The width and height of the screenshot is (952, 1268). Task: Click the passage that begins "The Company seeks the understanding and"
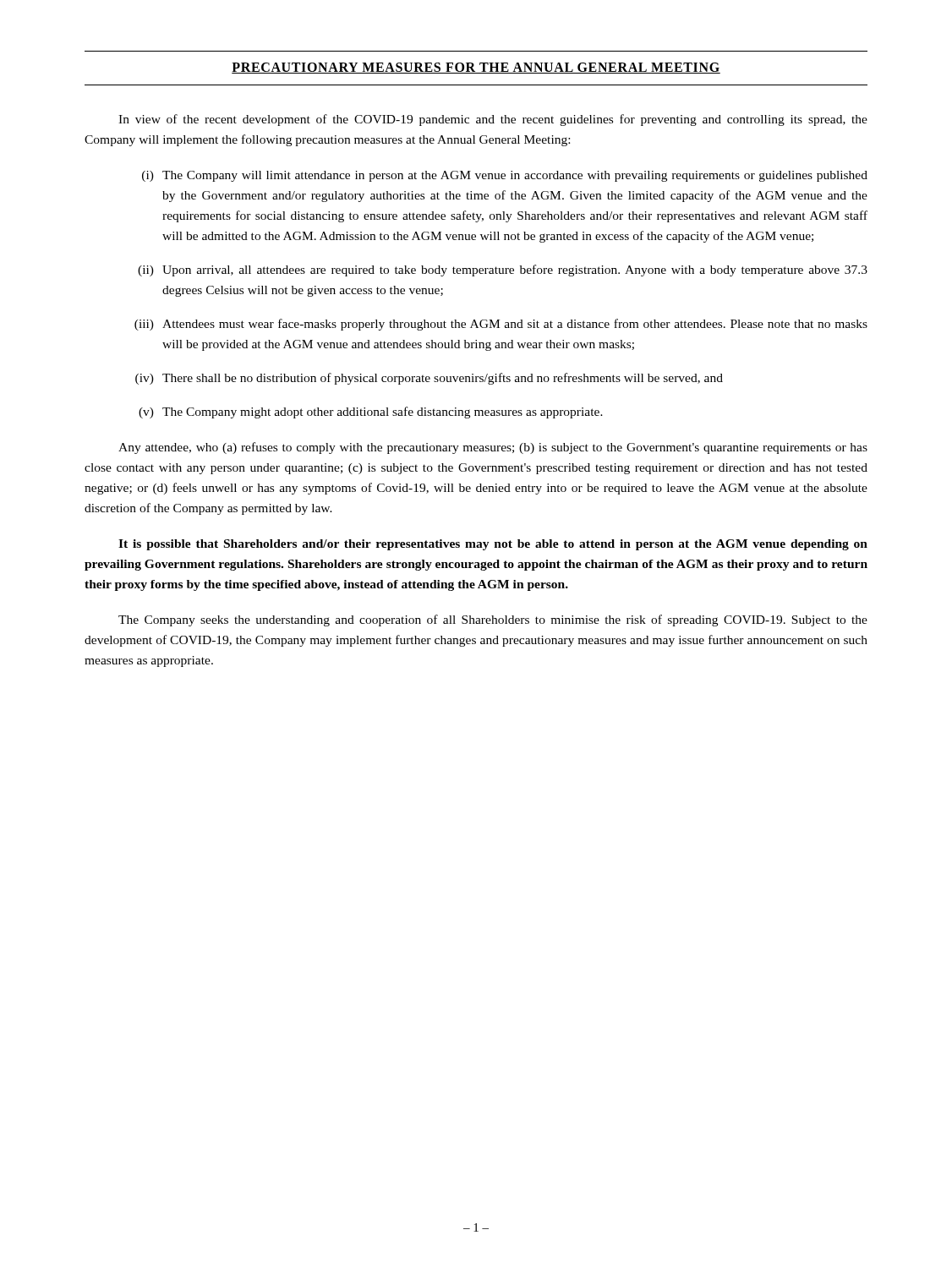pos(476,640)
